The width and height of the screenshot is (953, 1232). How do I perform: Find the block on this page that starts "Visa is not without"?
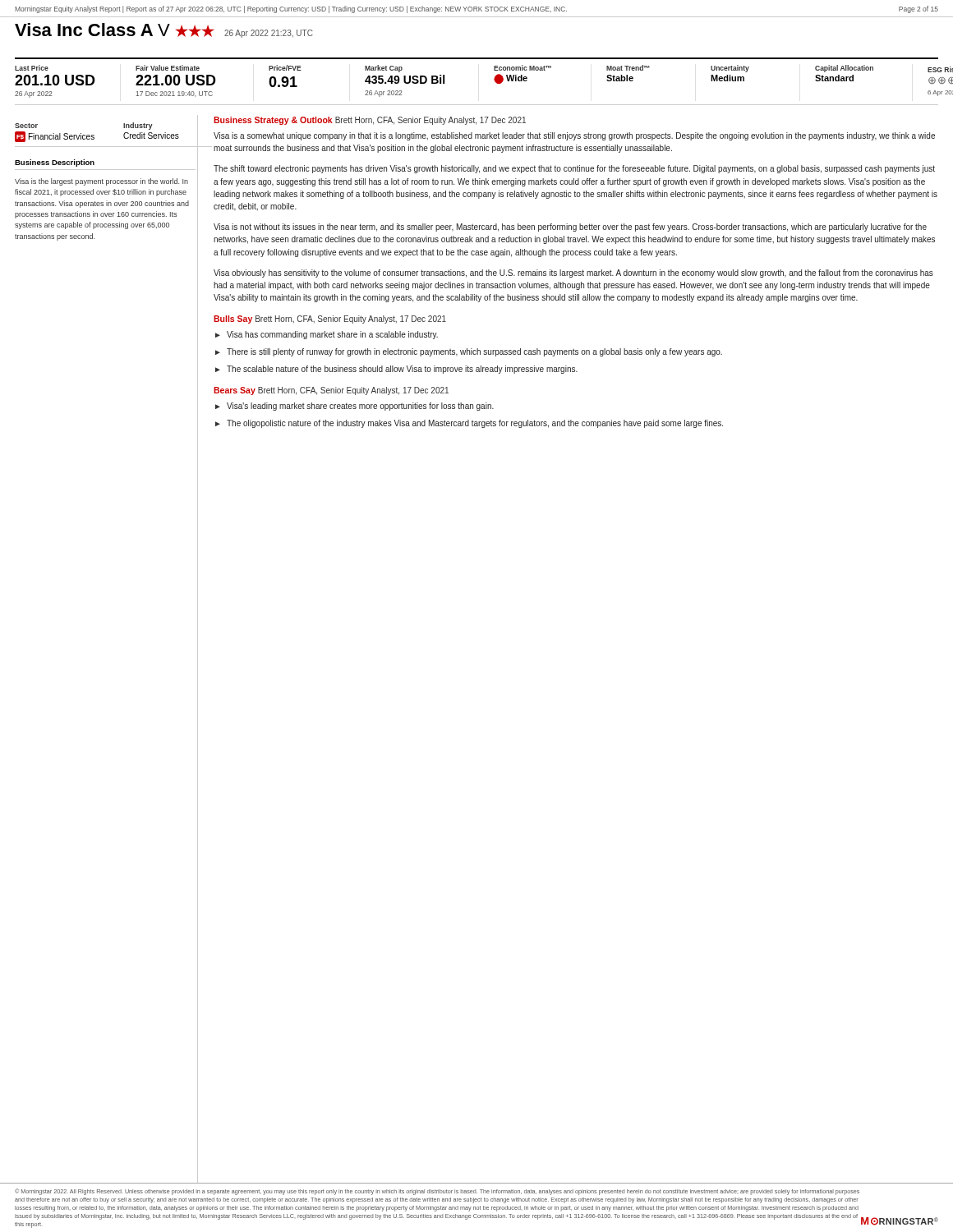click(x=575, y=240)
